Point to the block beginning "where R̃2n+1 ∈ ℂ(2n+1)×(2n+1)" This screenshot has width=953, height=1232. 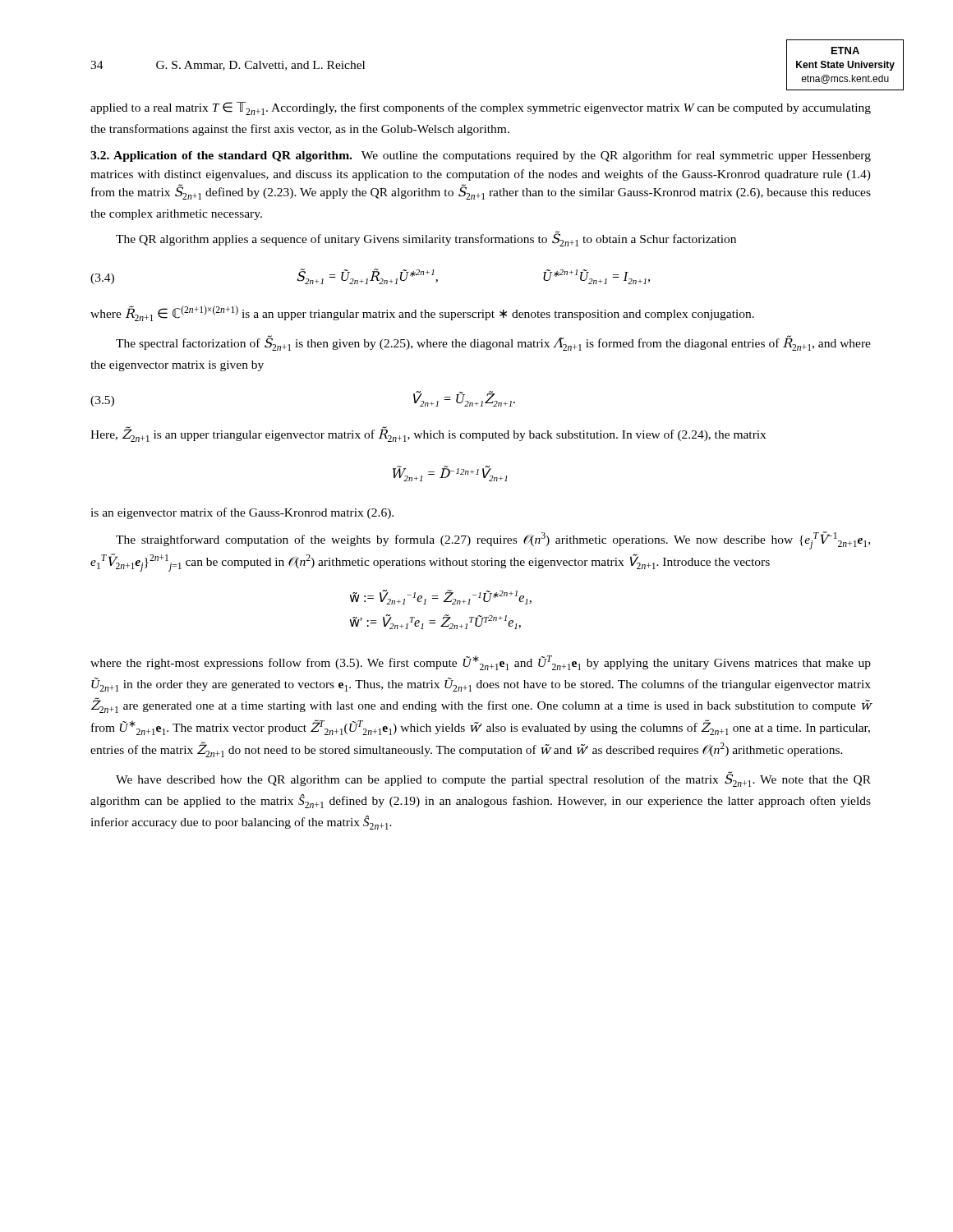click(481, 315)
